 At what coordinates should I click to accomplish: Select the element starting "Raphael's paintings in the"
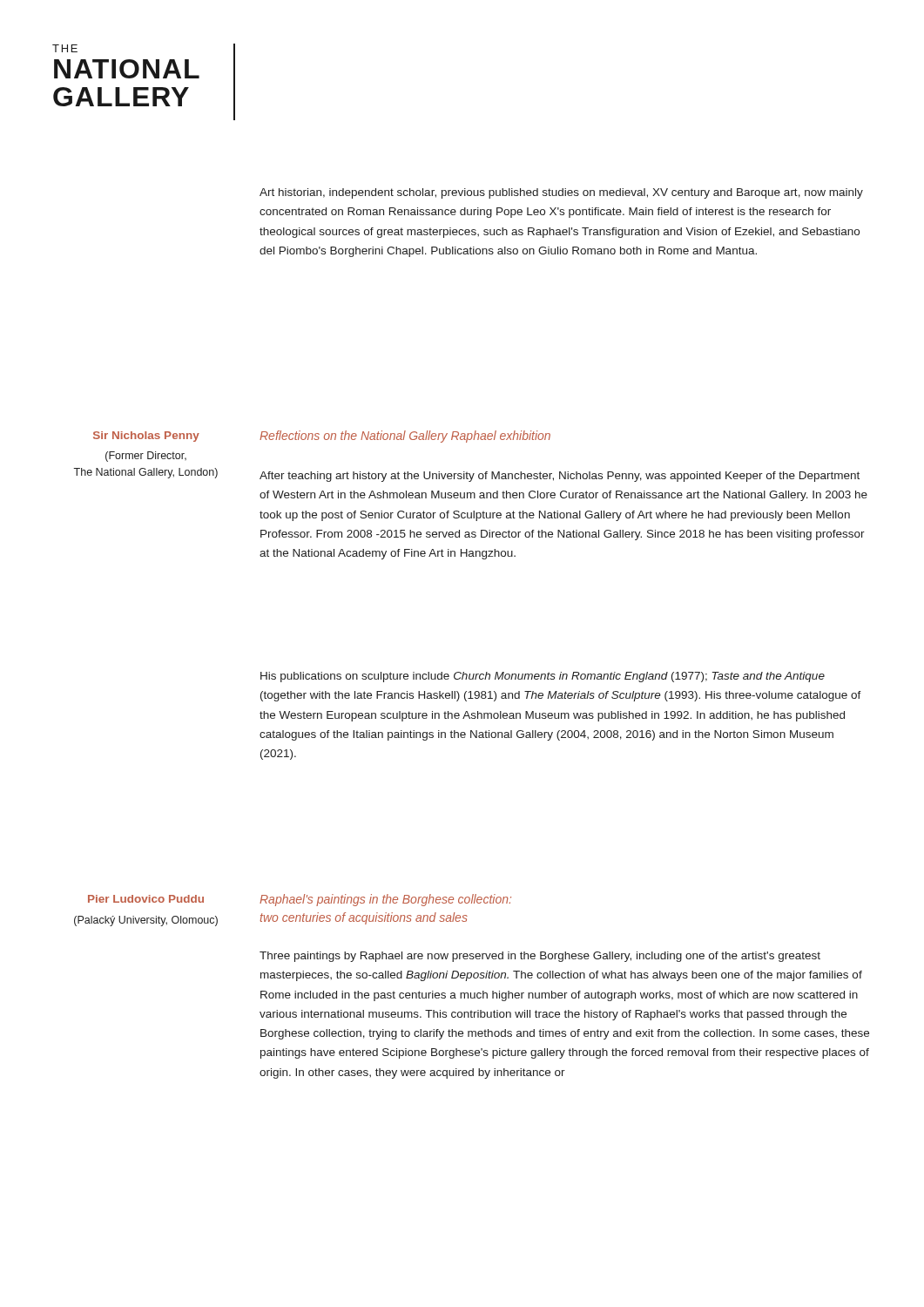coord(386,908)
